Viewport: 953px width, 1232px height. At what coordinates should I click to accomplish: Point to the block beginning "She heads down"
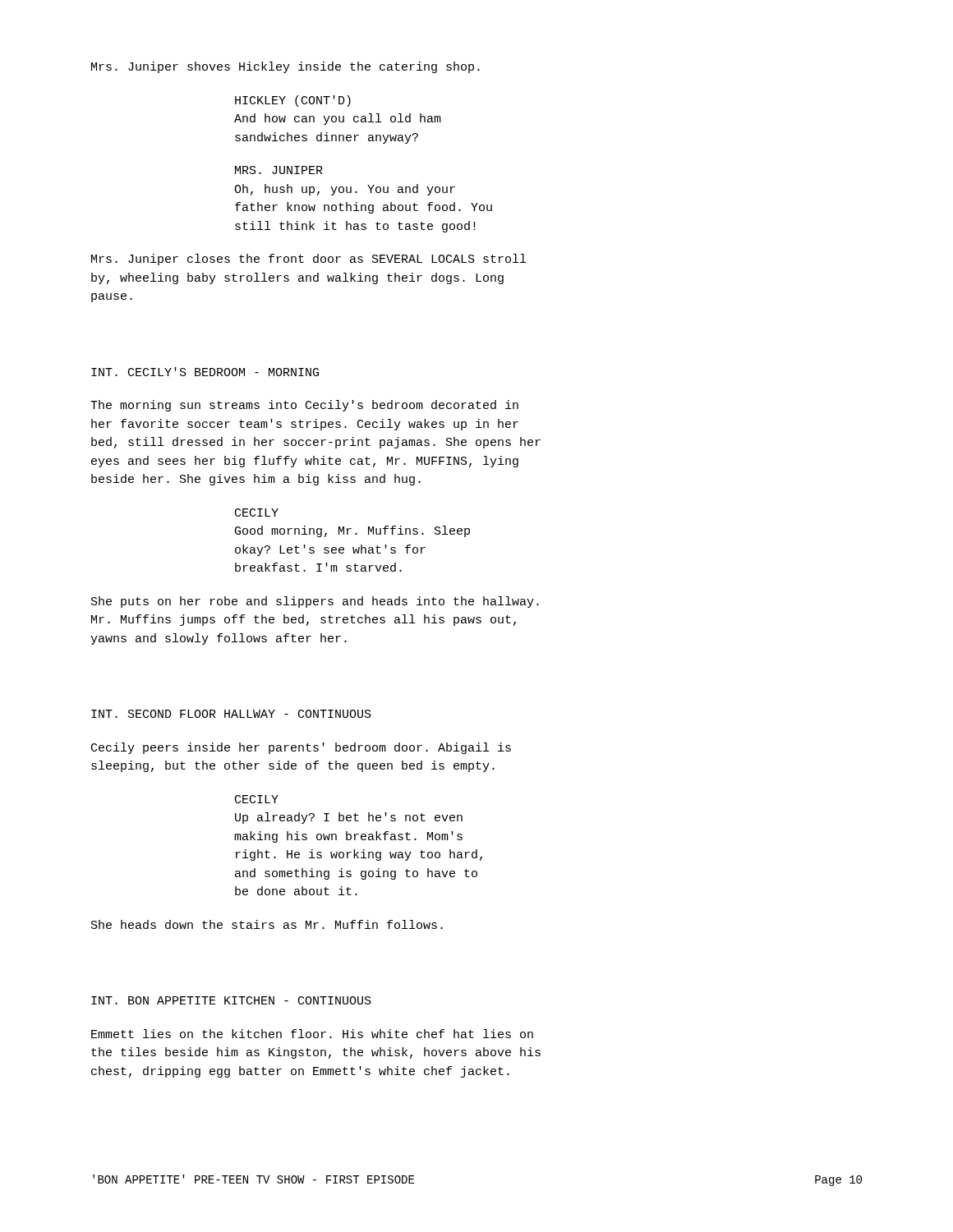(x=268, y=926)
